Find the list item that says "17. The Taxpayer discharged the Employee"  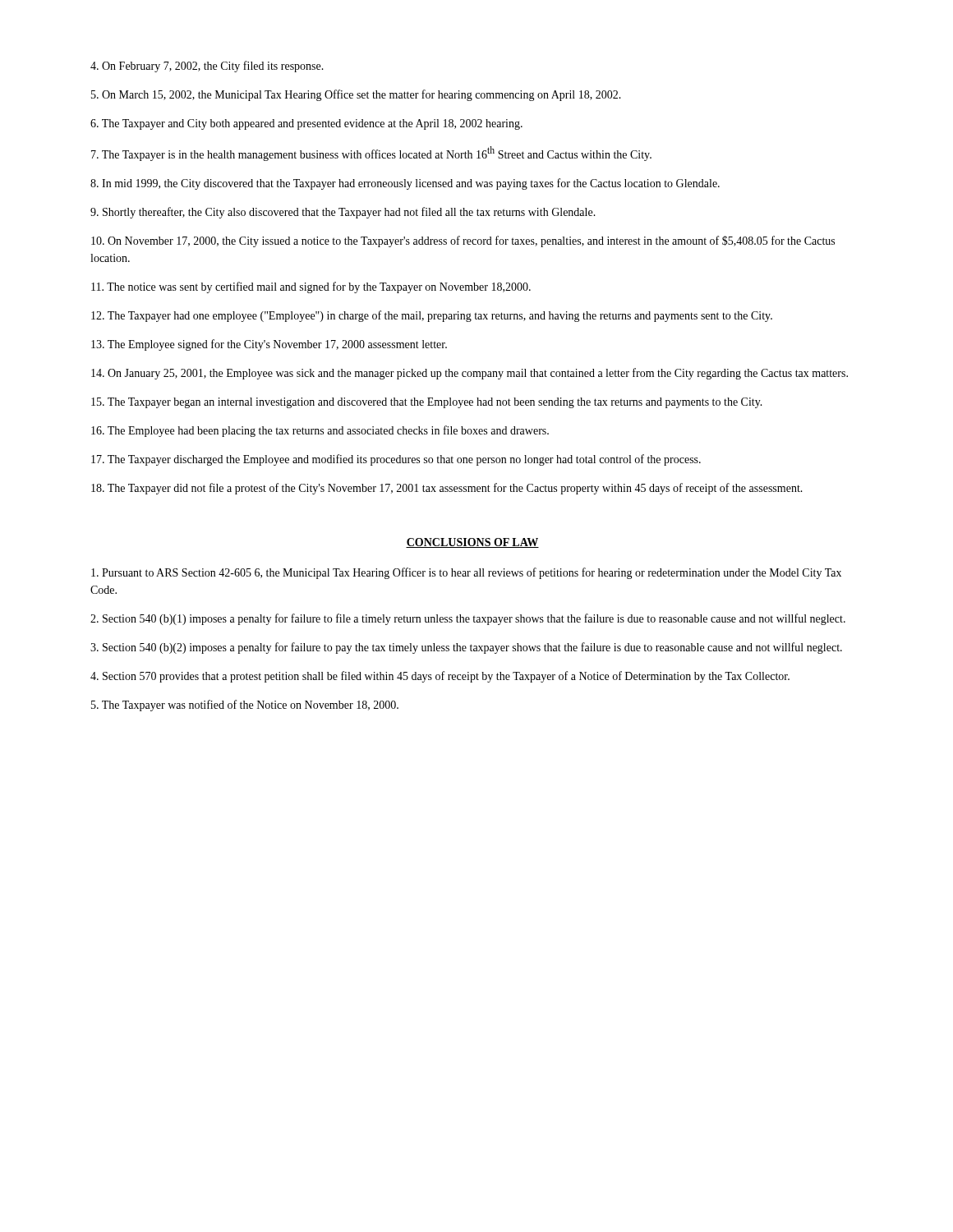tap(396, 459)
